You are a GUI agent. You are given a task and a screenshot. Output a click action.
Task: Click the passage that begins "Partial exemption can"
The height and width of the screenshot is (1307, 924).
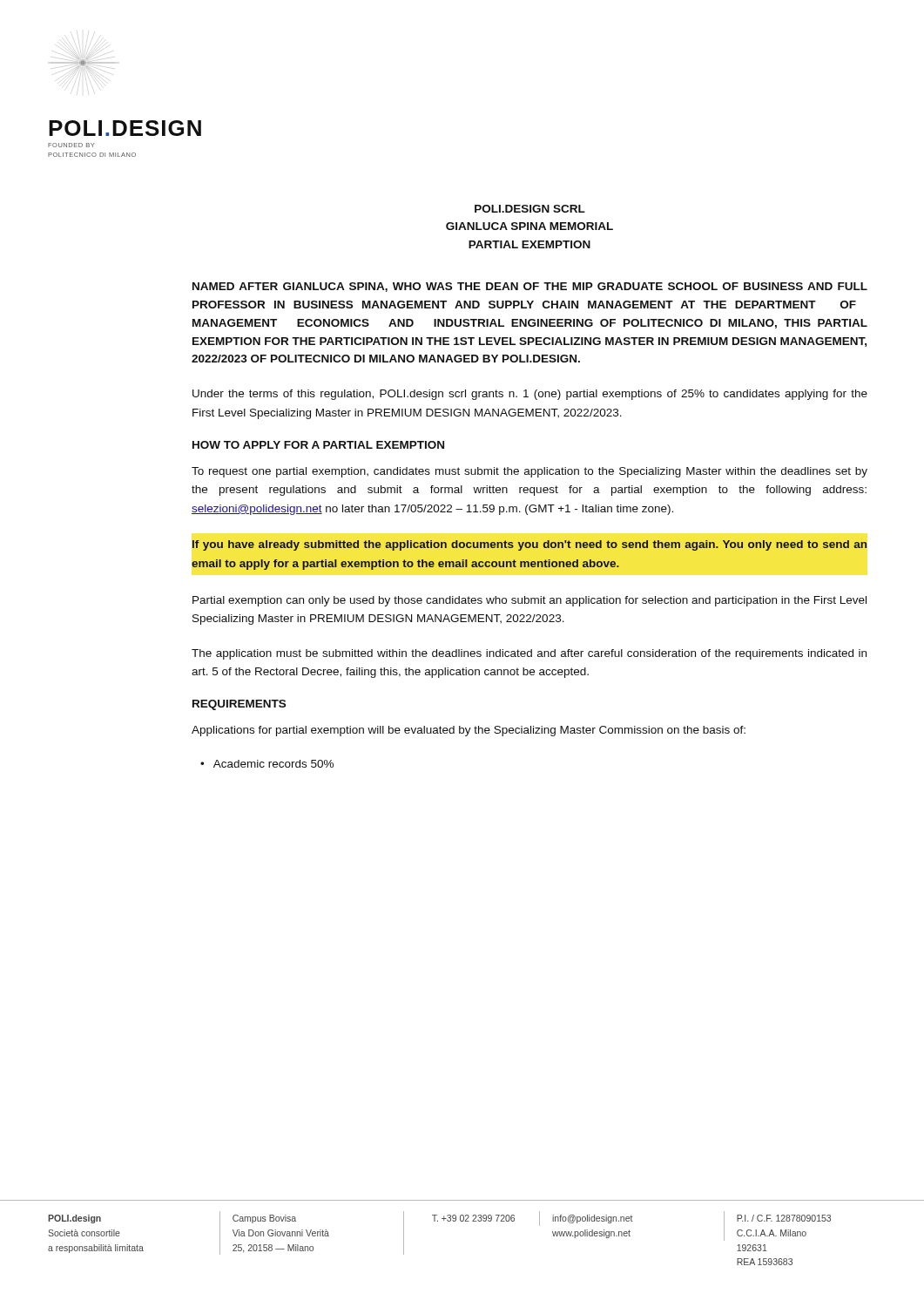(529, 609)
